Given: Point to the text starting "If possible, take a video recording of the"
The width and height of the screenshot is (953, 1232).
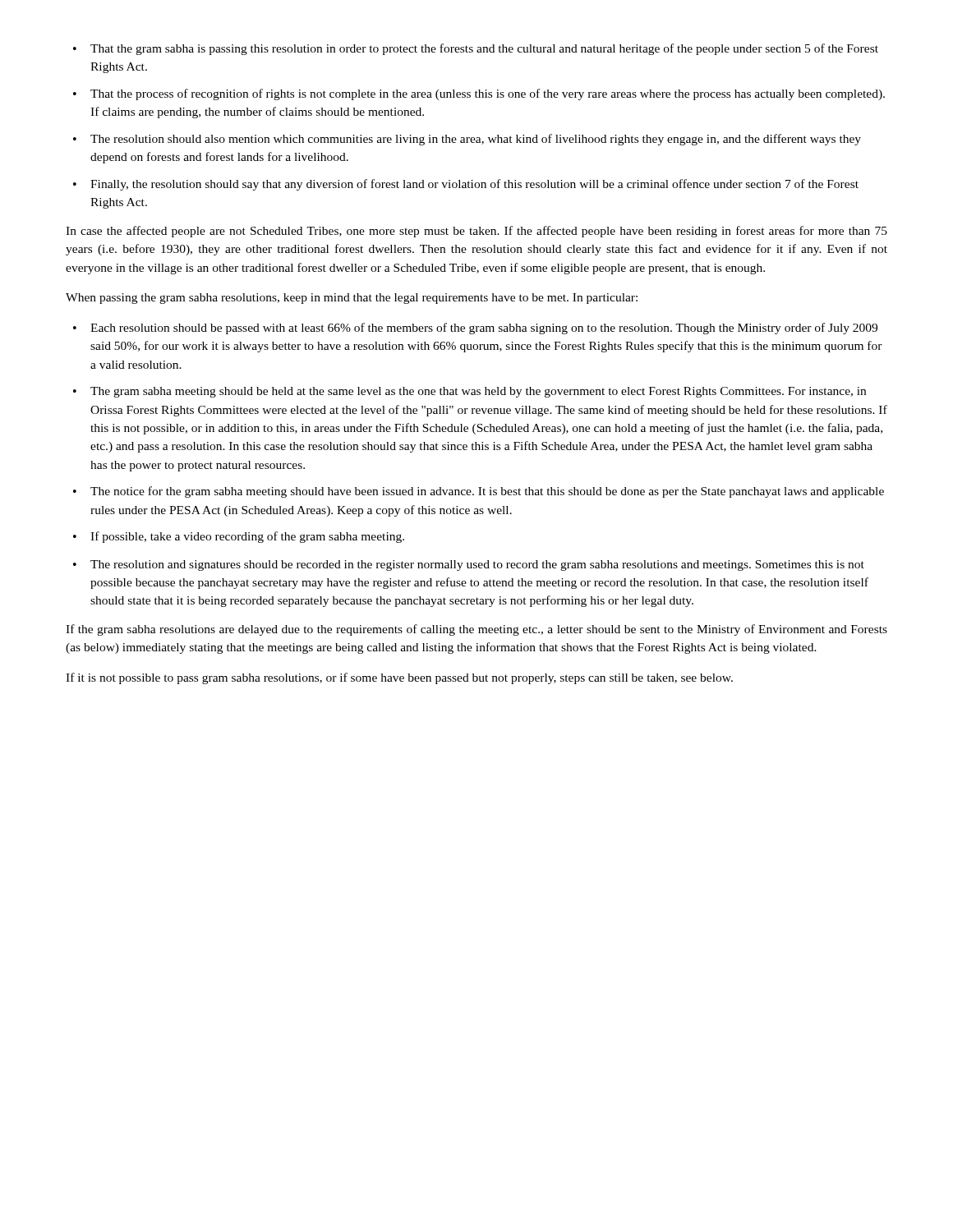Looking at the screenshot, I should (x=239, y=537).
